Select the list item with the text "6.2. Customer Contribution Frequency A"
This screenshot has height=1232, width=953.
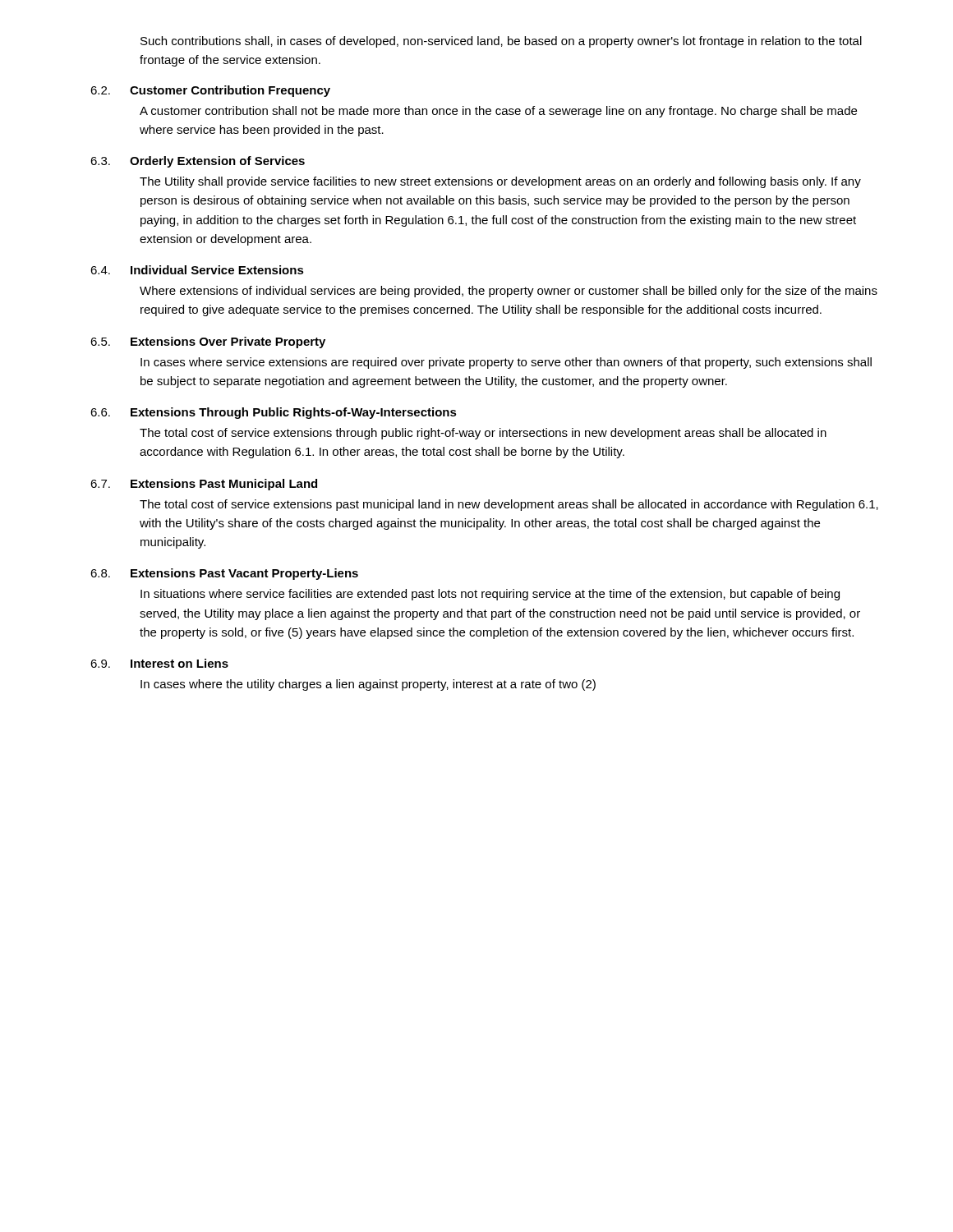485,111
